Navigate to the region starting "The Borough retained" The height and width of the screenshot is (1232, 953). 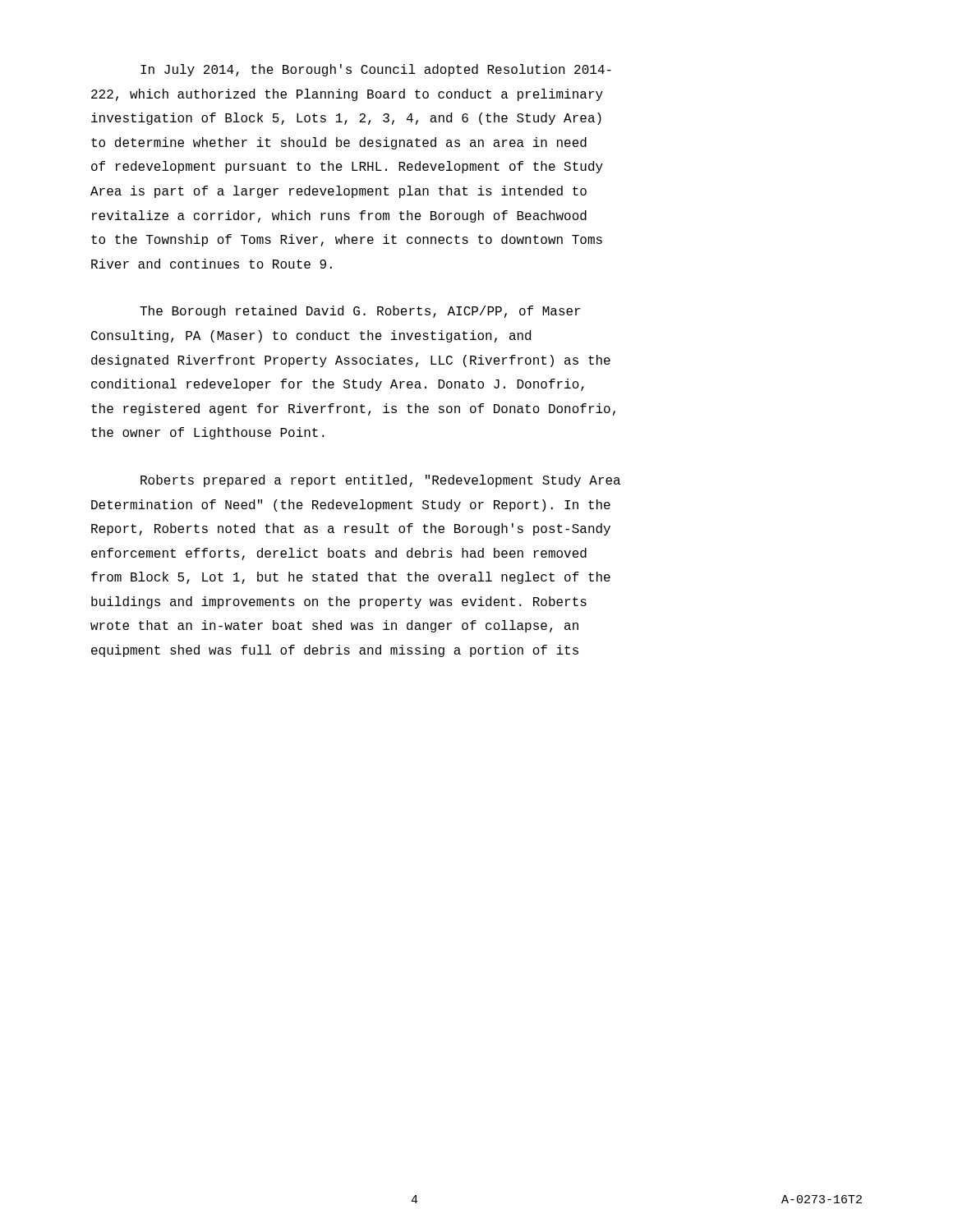coord(355,373)
